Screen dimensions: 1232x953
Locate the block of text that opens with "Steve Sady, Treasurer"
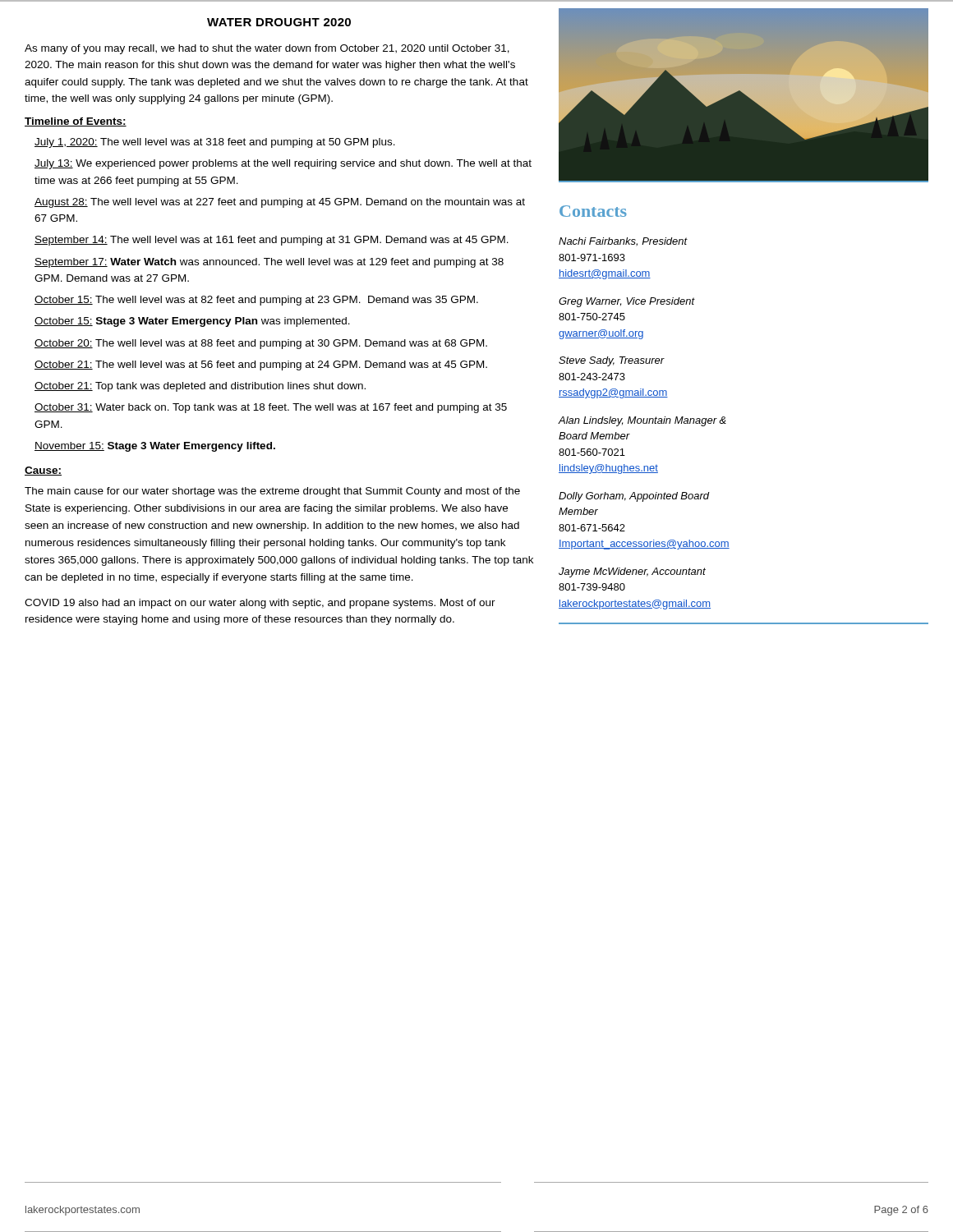coord(613,376)
